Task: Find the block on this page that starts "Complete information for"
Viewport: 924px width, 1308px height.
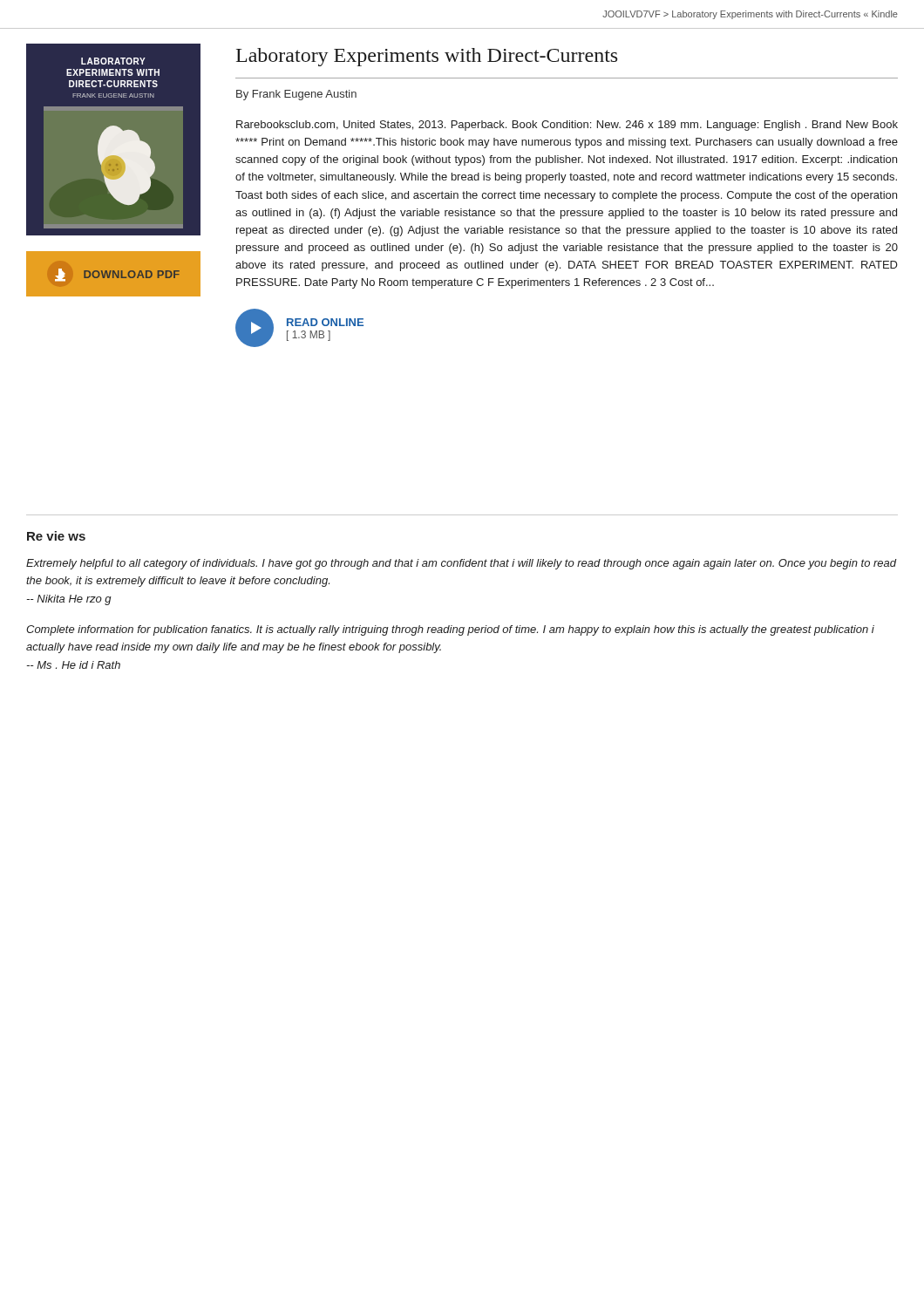Action: pyautogui.click(x=450, y=638)
